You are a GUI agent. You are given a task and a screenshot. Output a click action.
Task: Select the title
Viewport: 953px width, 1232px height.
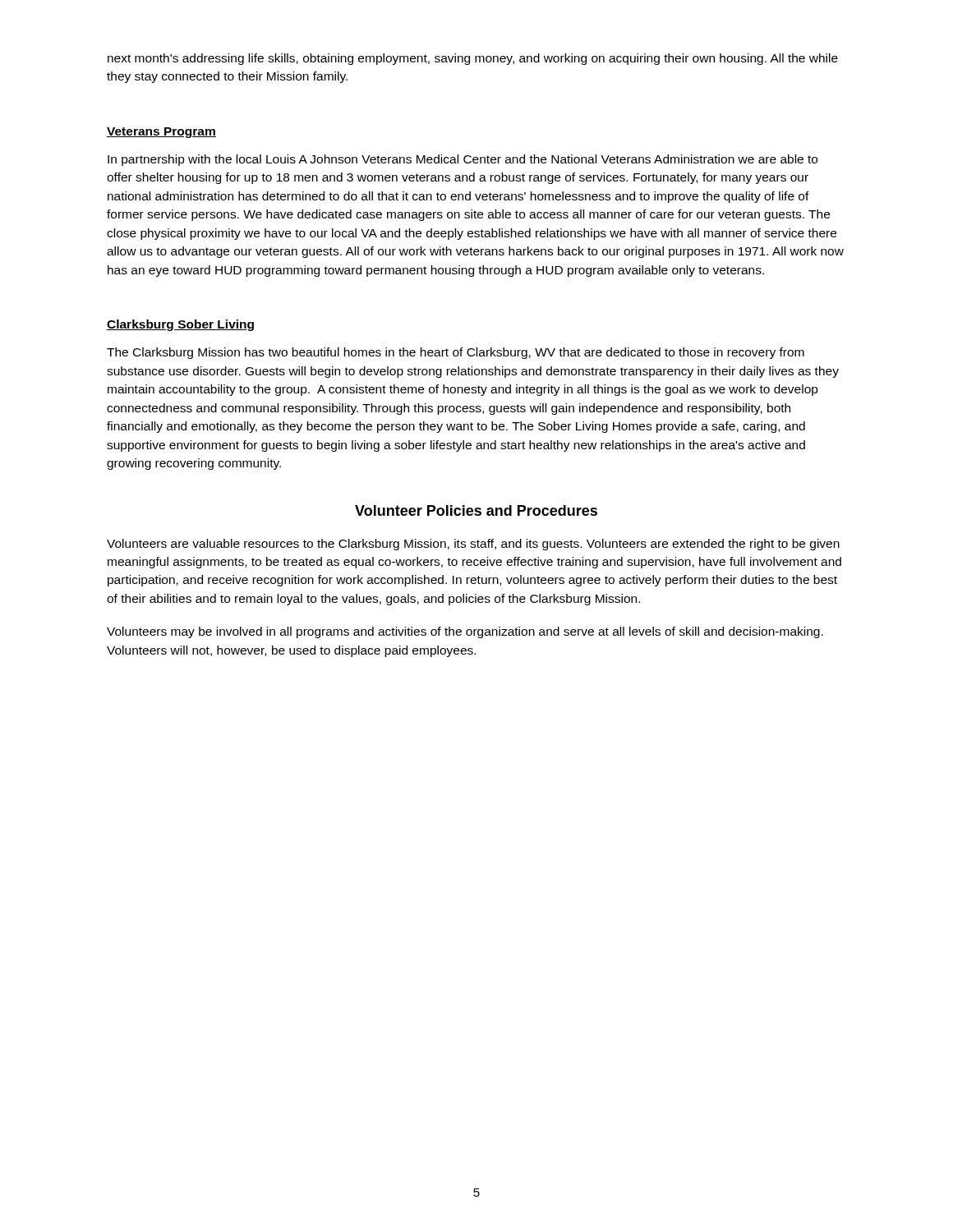476,510
